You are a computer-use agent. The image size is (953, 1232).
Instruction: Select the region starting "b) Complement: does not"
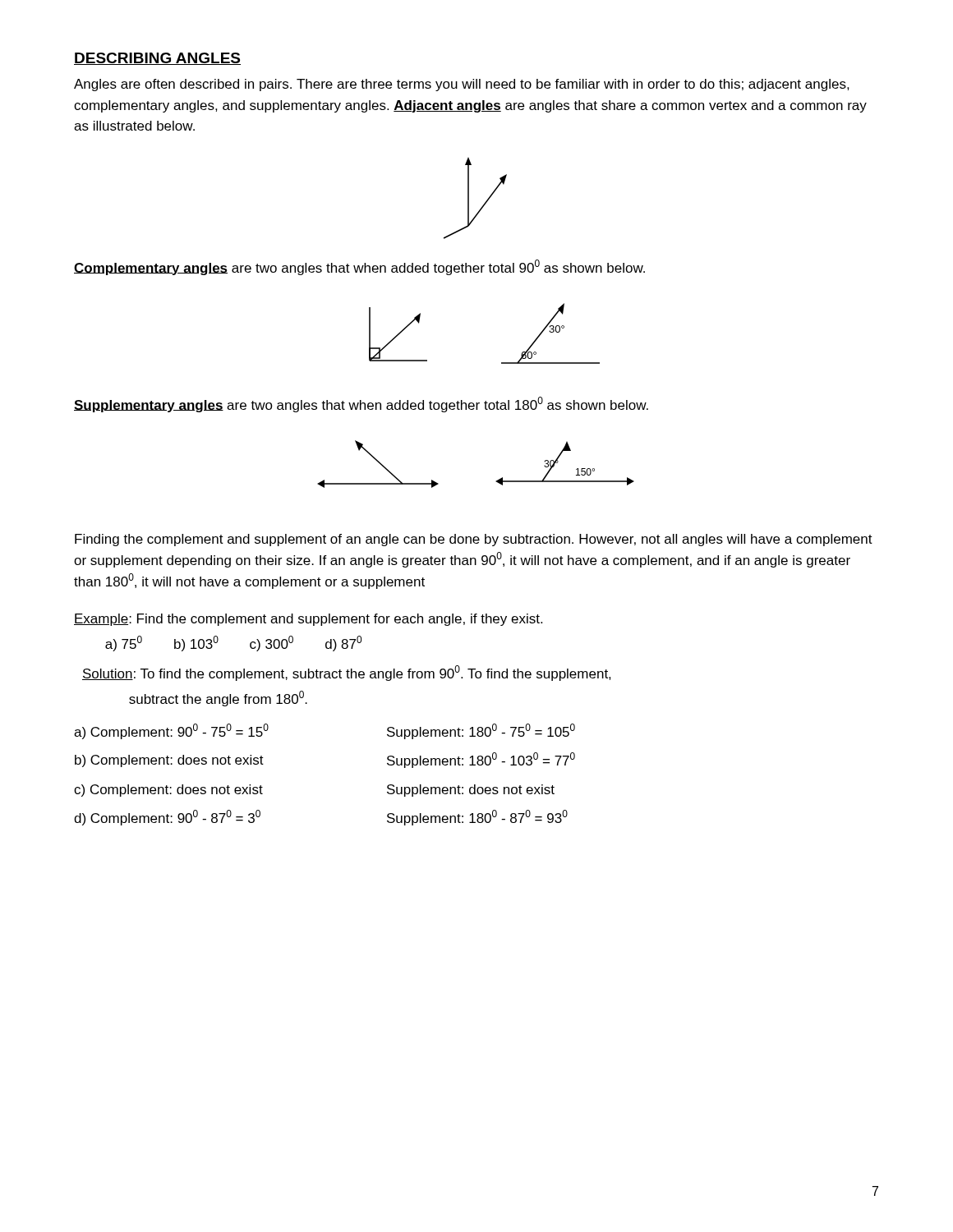coord(171,759)
